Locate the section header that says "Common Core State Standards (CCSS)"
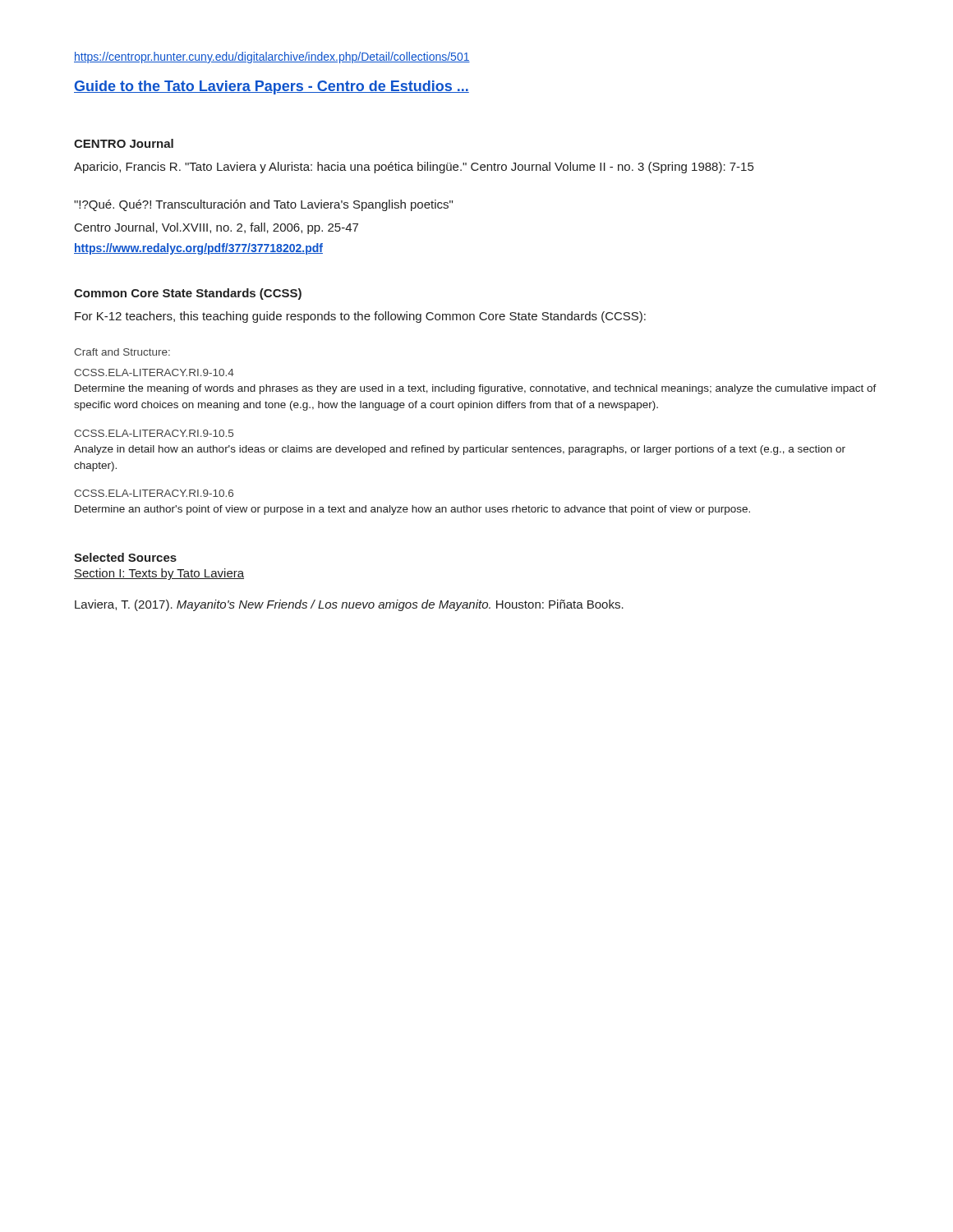Screen dimensions: 1232x953 [188, 293]
